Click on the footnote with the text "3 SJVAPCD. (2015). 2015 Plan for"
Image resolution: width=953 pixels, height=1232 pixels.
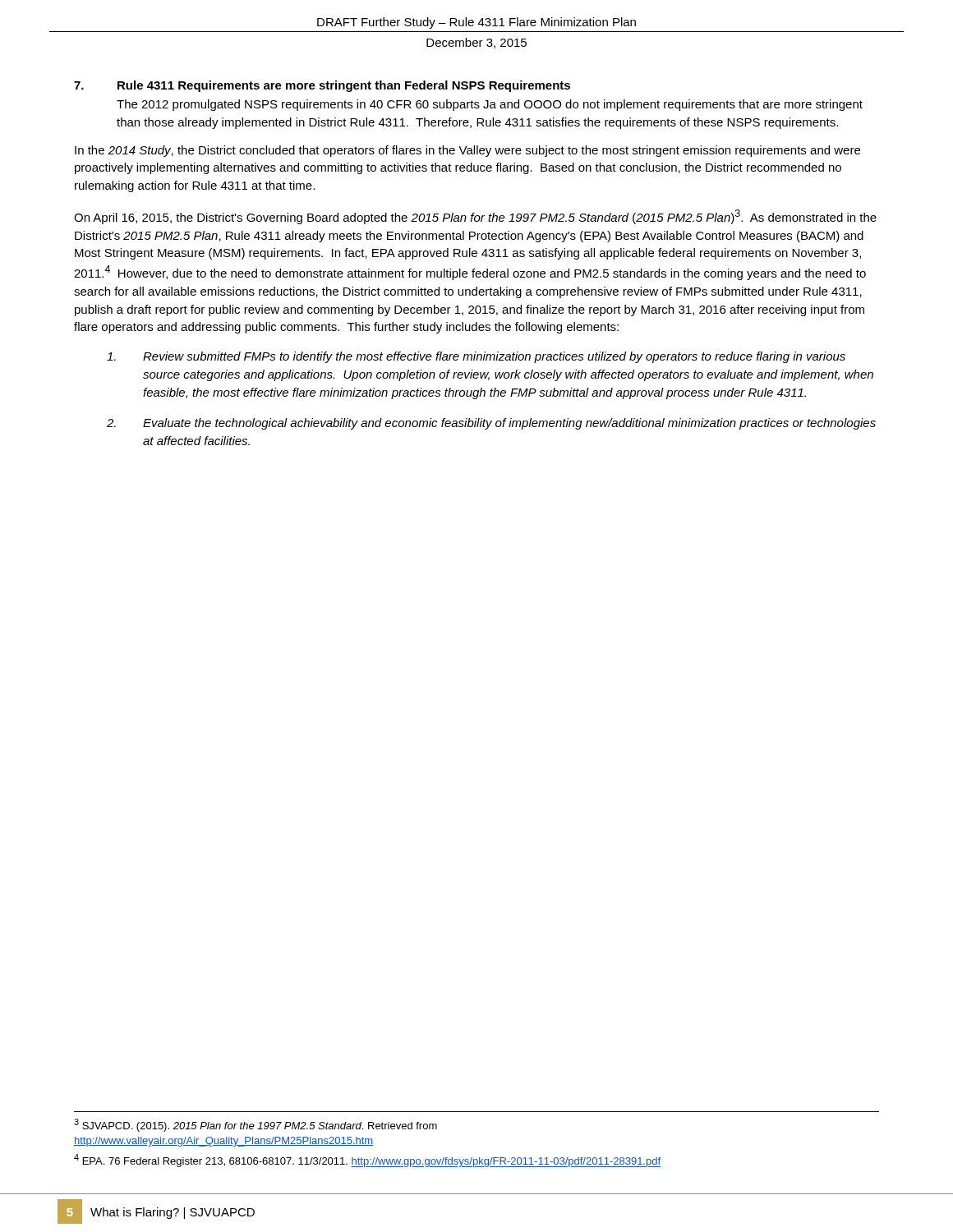click(256, 1125)
